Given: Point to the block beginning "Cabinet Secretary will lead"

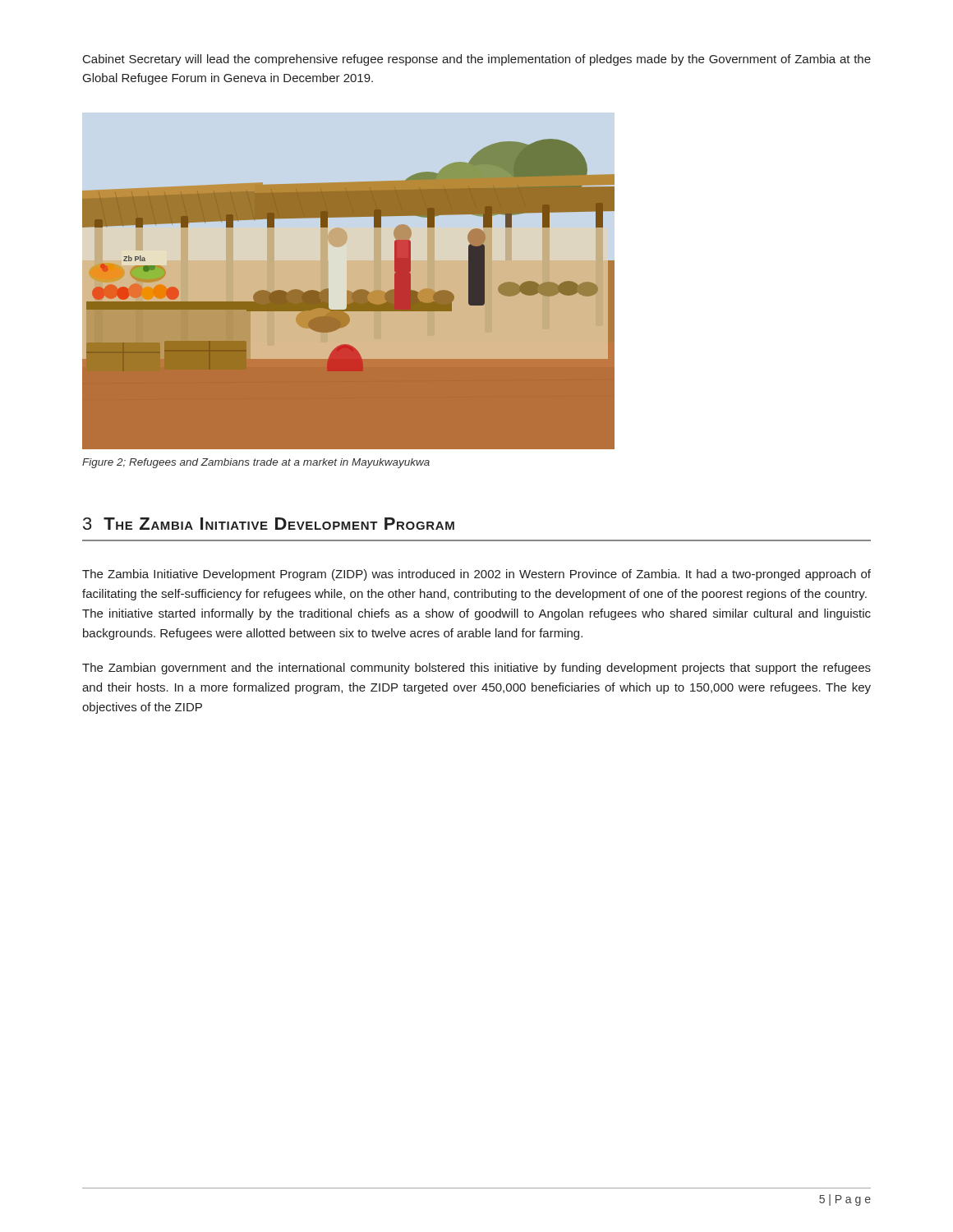Looking at the screenshot, I should tap(476, 68).
